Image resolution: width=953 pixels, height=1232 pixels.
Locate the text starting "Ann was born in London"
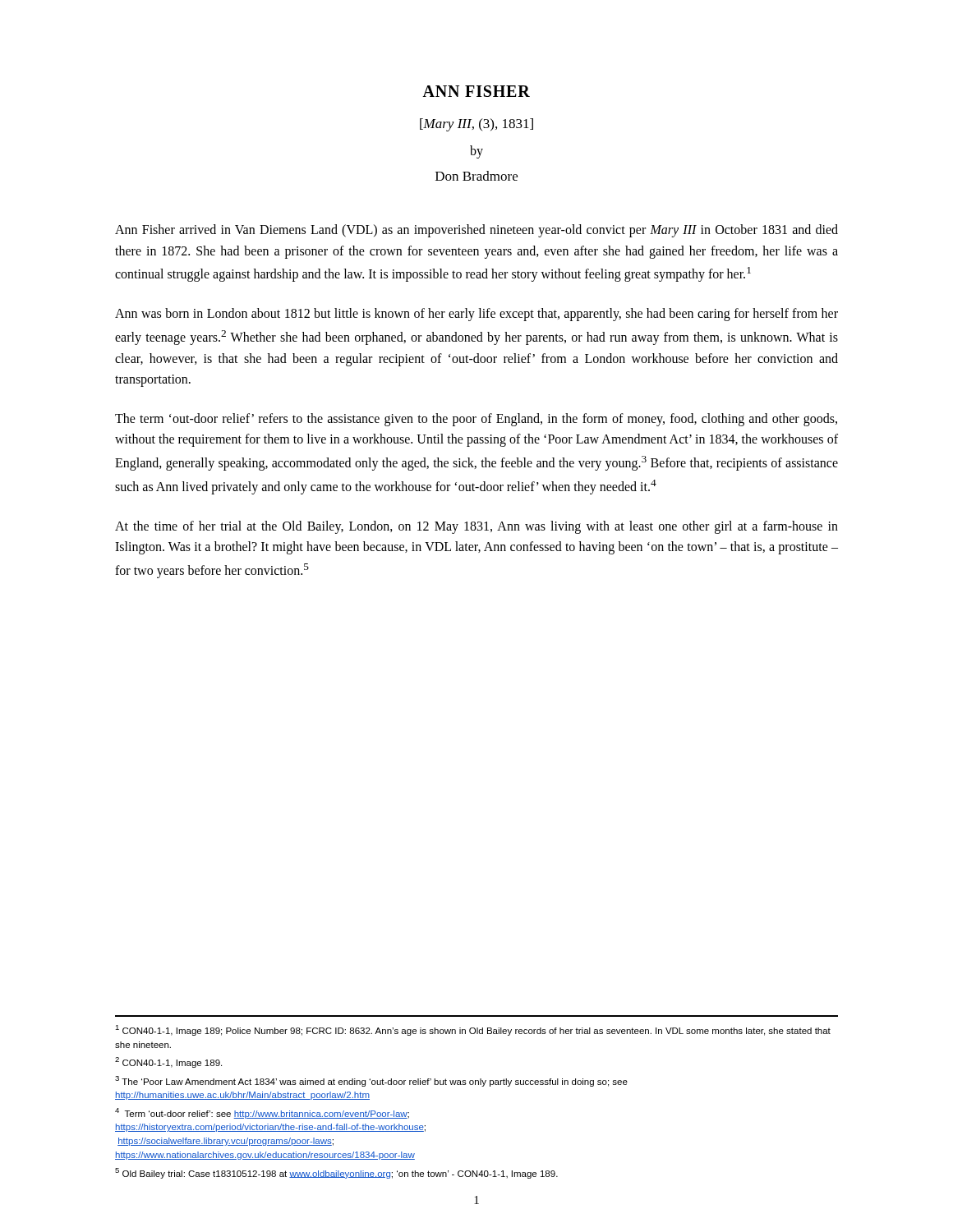[x=476, y=346]
